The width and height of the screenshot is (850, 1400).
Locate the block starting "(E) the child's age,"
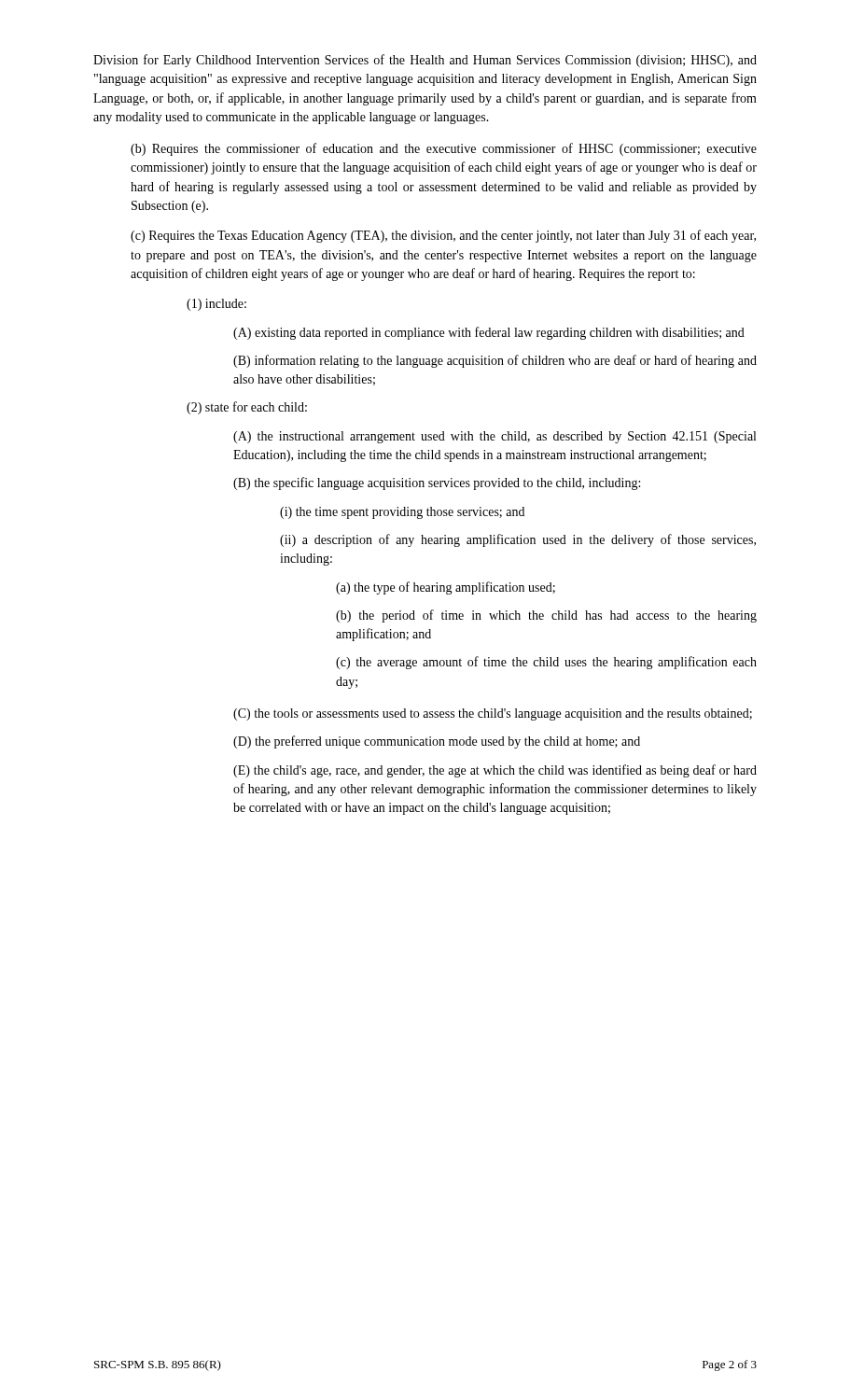pyautogui.click(x=495, y=789)
